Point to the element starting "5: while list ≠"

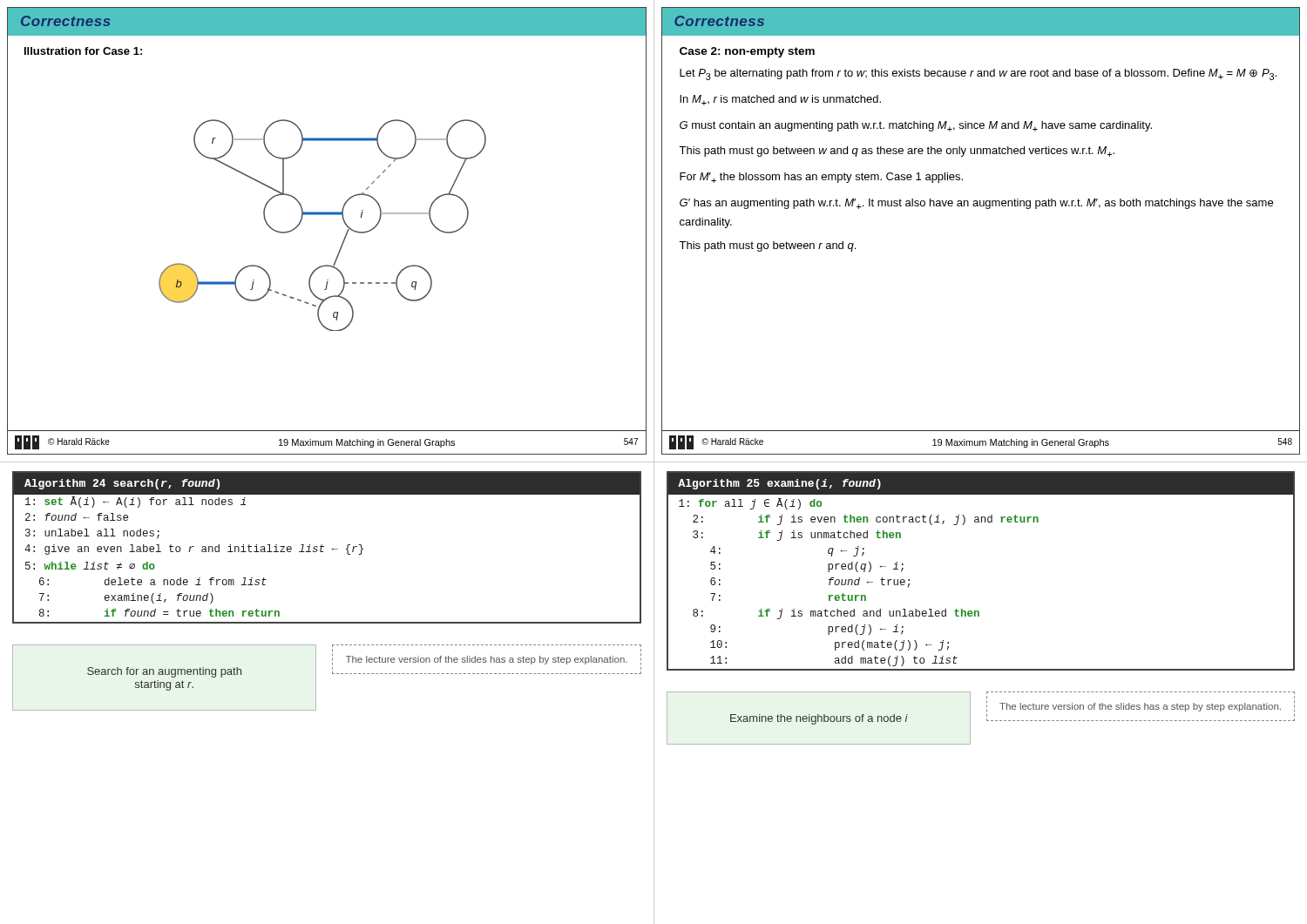click(90, 567)
